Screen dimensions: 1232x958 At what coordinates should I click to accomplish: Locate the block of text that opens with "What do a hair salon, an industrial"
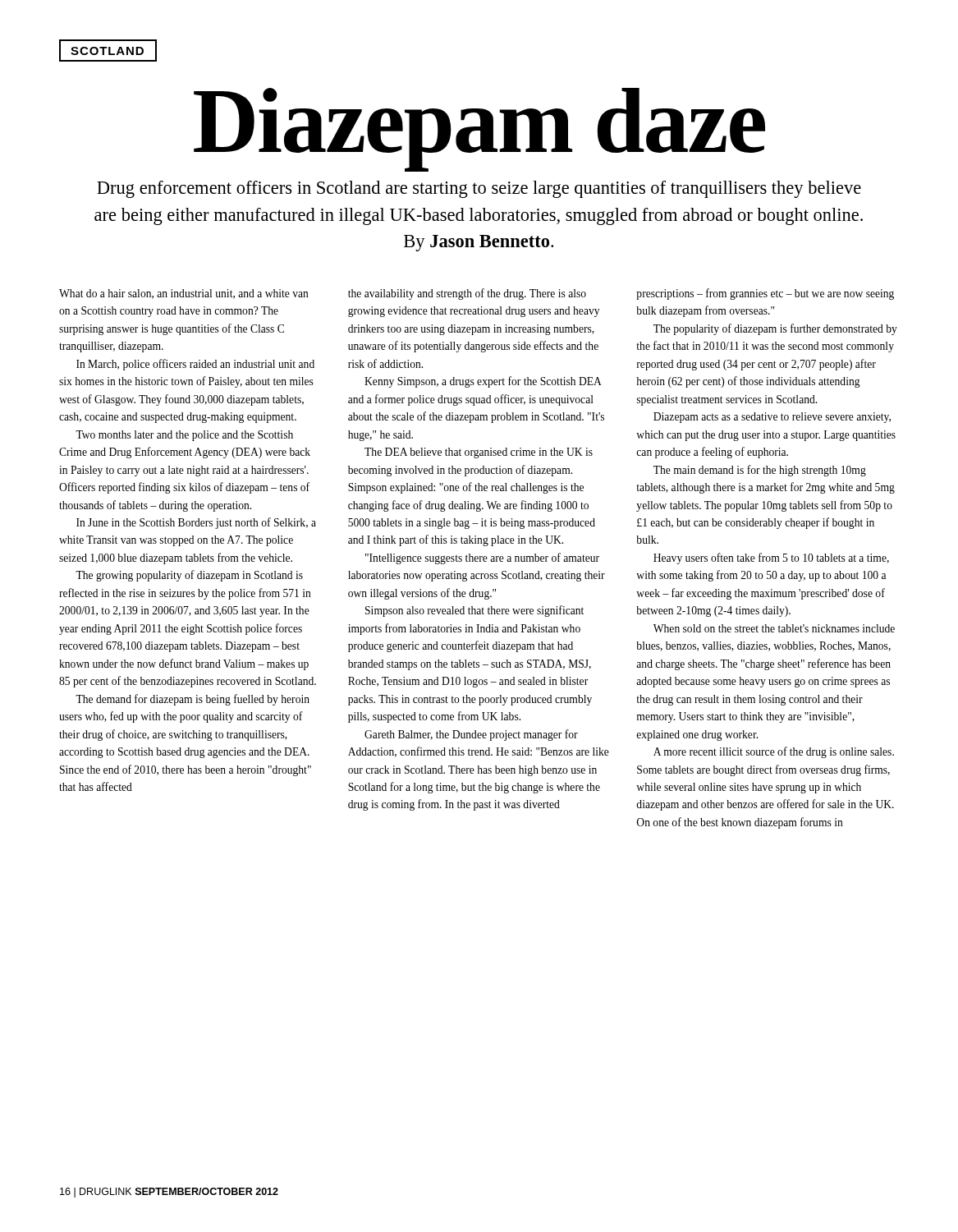(x=190, y=541)
